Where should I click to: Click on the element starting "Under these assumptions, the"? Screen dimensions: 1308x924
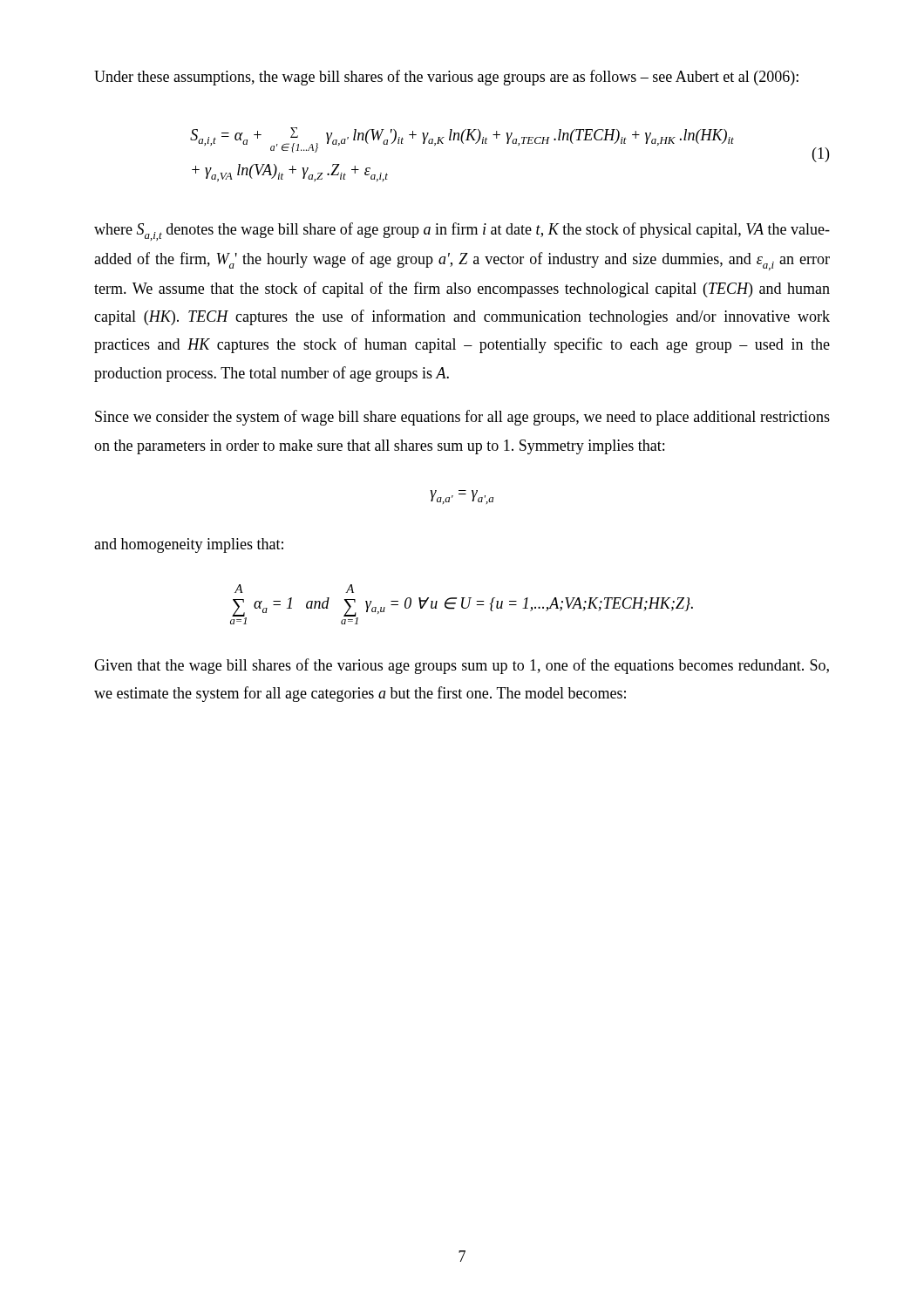coord(462,77)
